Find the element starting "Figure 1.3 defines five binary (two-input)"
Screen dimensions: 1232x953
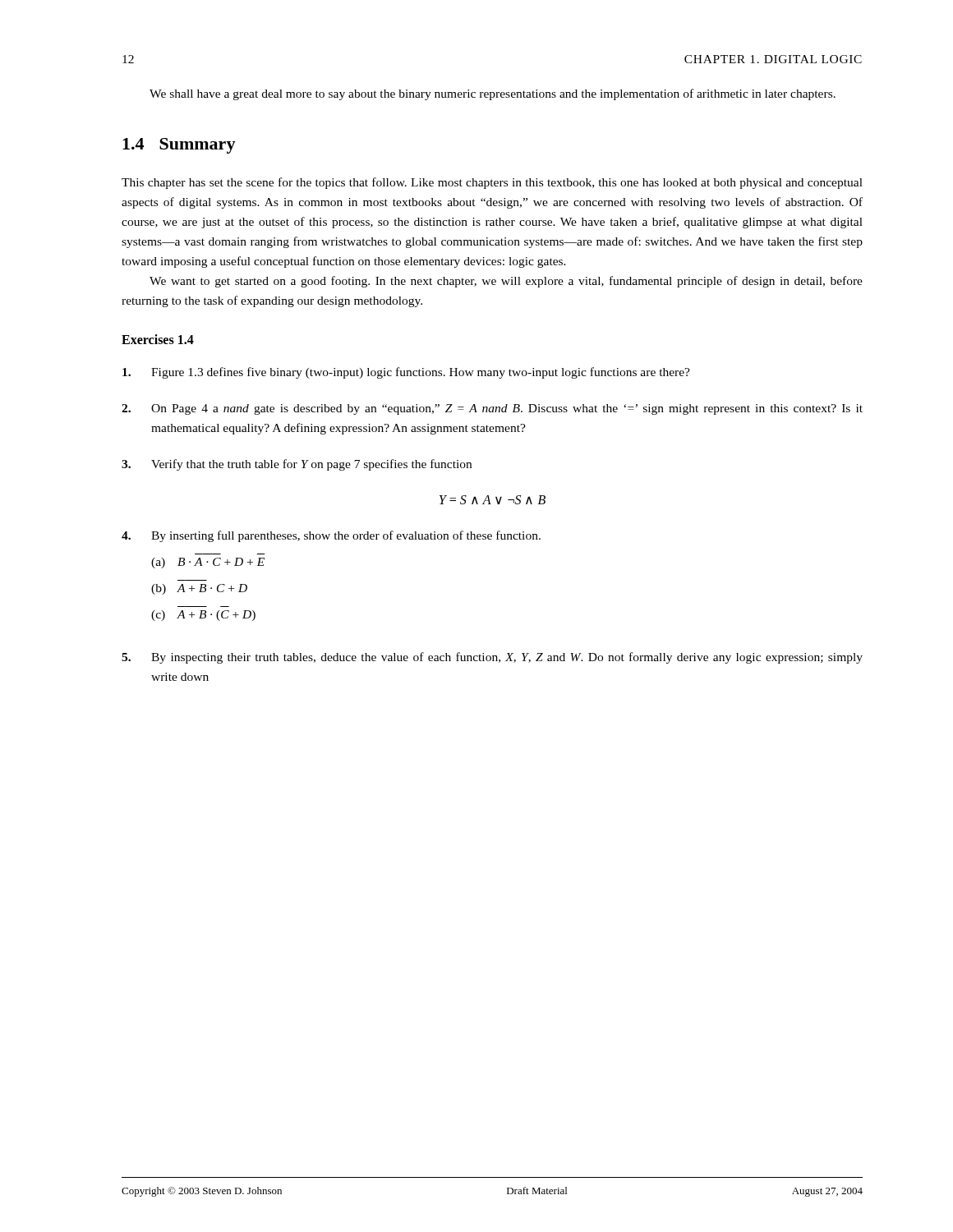tap(492, 372)
